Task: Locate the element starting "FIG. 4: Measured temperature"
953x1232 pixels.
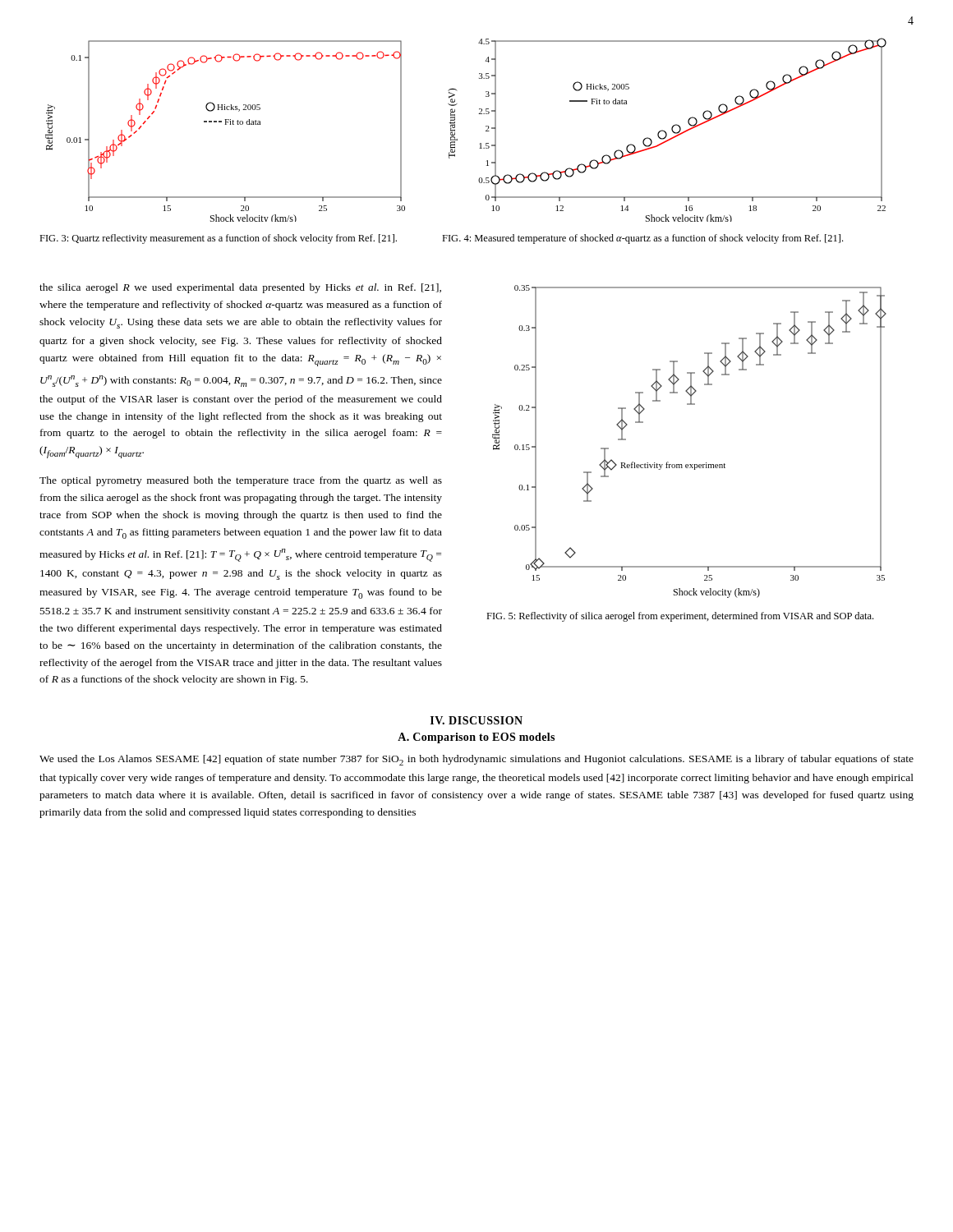Action: tap(643, 238)
